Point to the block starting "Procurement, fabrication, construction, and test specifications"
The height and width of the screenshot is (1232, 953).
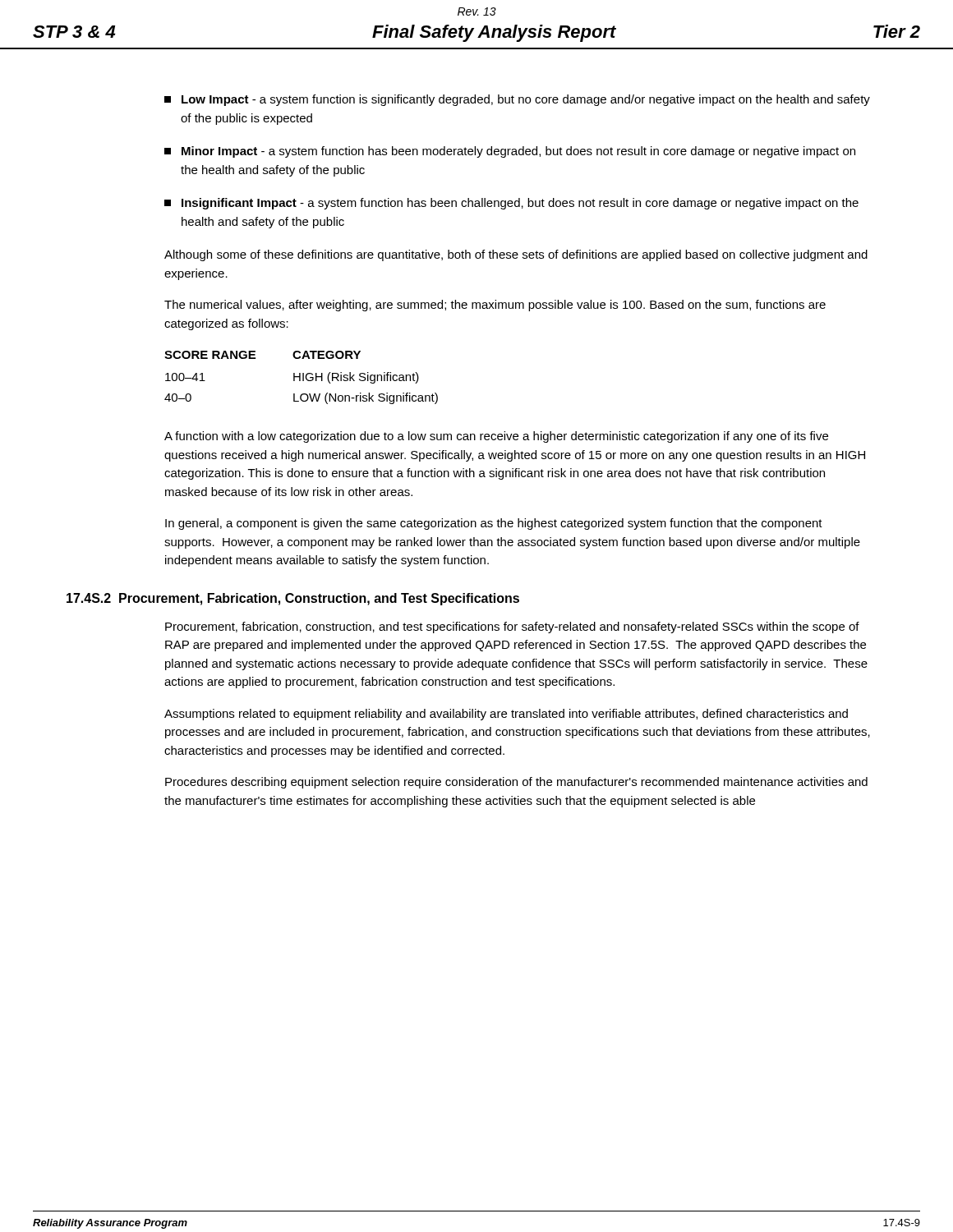[516, 654]
